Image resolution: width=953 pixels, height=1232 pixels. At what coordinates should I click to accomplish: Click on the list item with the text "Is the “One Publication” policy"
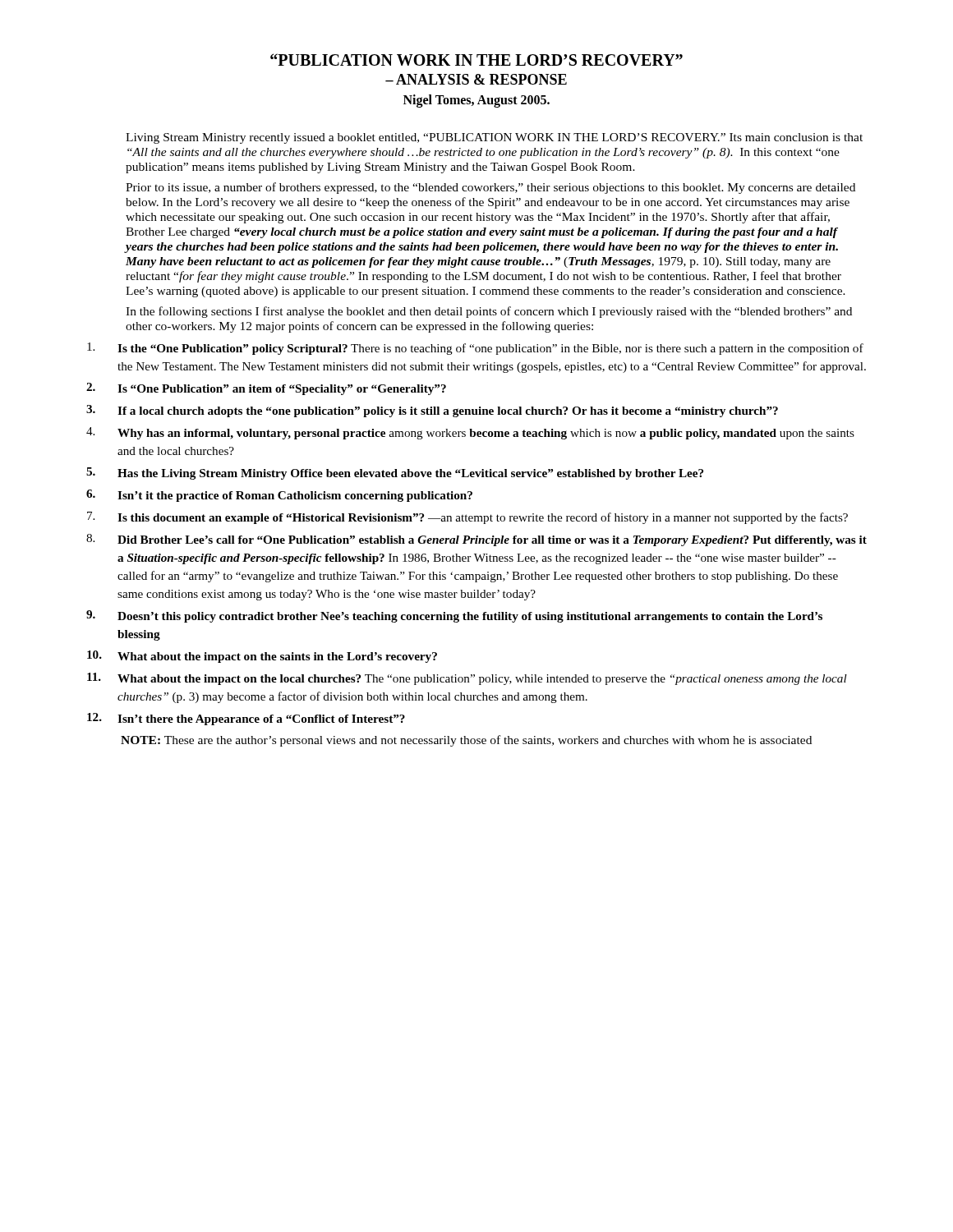(476, 357)
